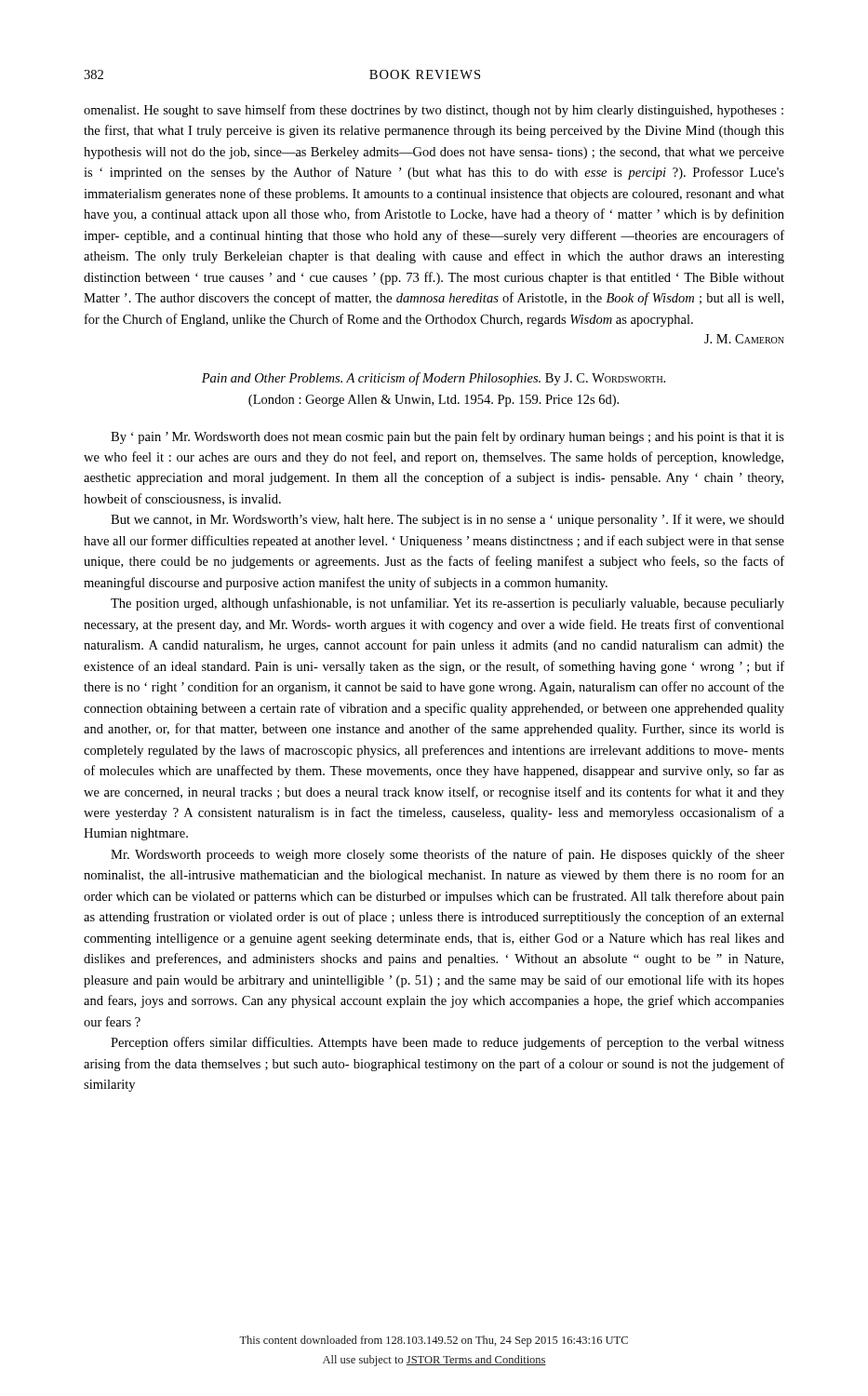Viewport: 868px width, 1396px height.
Task: Click the caption that begins "Pain and Other Problems. A"
Action: pos(434,389)
